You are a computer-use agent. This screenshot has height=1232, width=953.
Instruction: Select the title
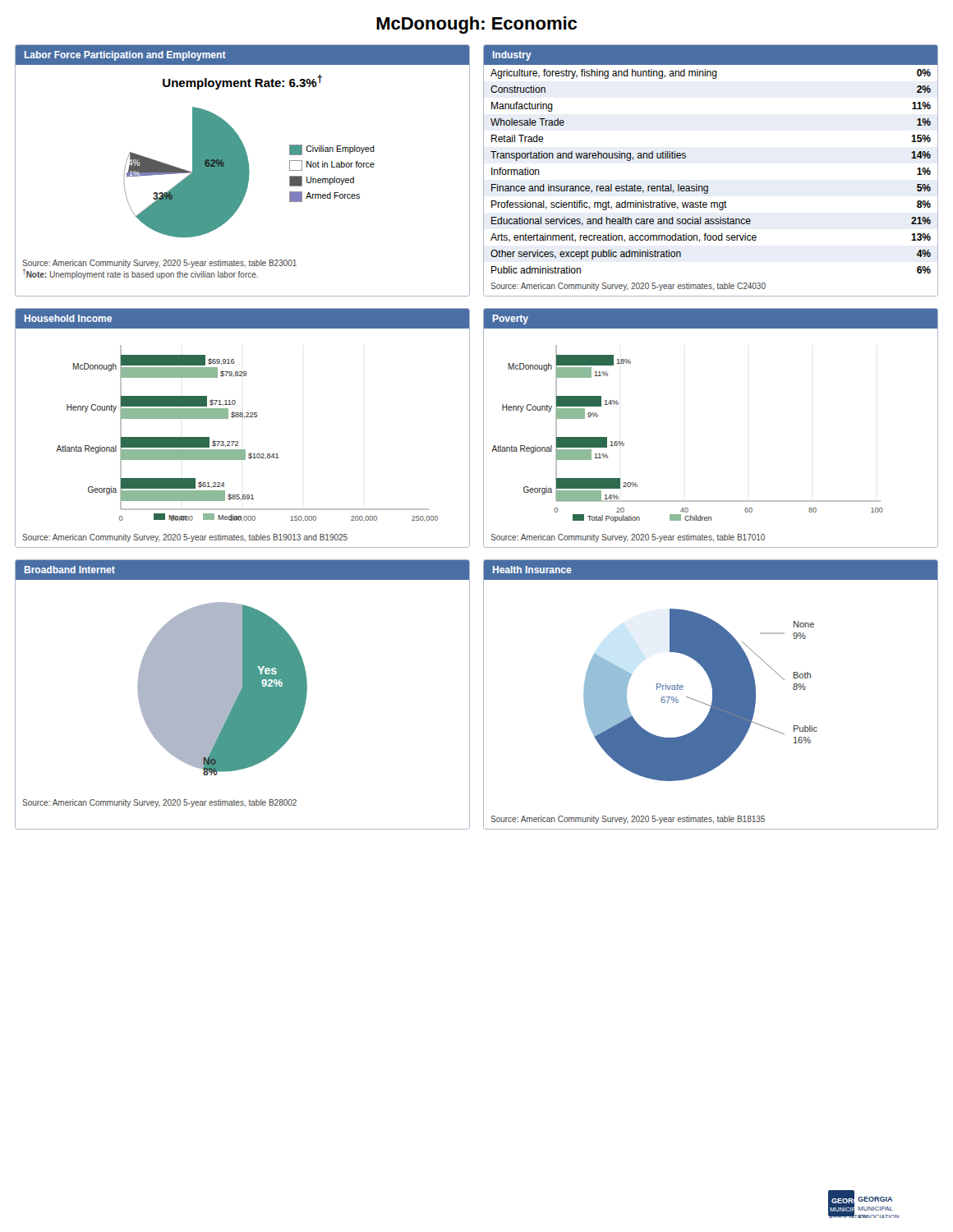(x=476, y=23)
